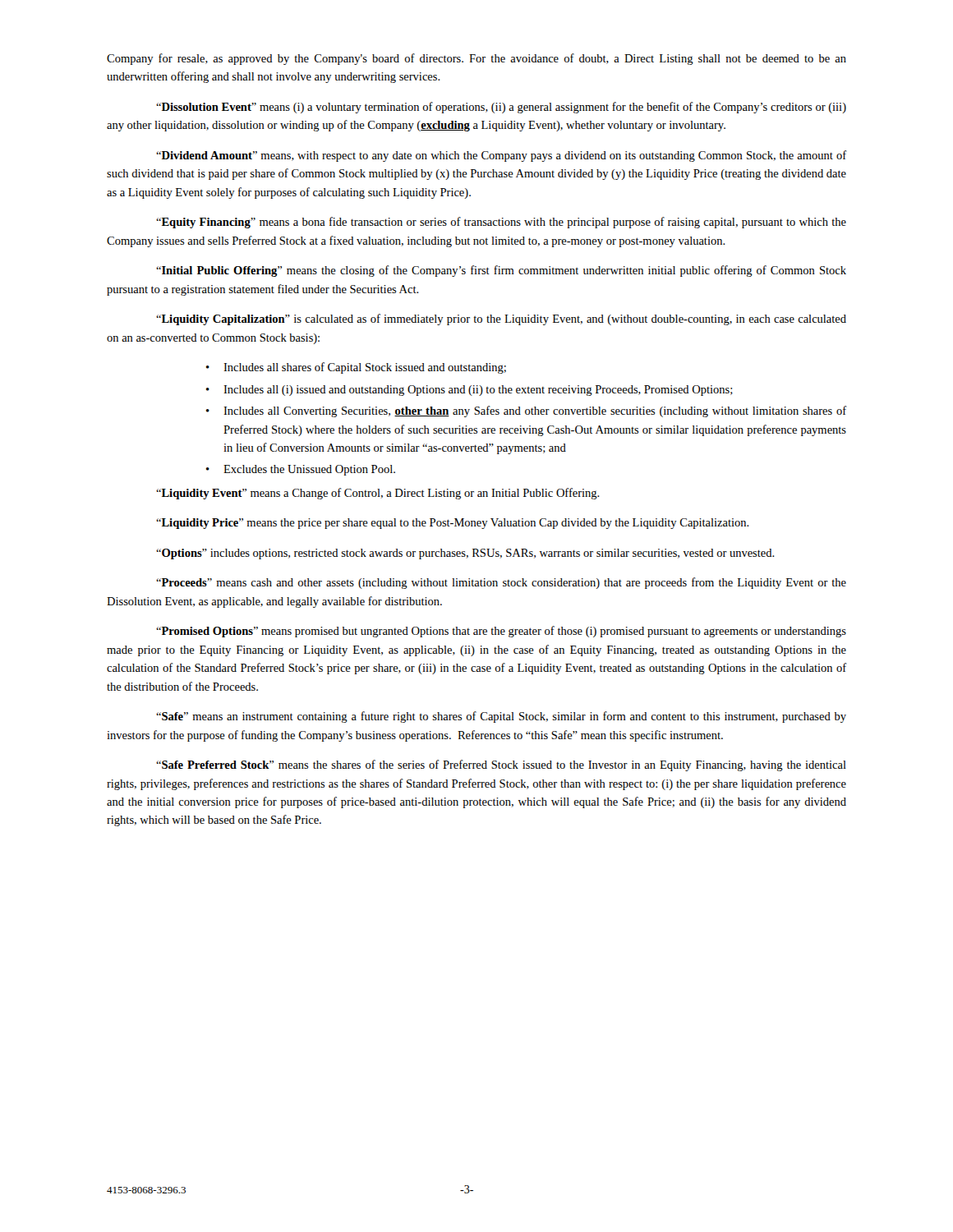Image resolution: width=953 pixels, height=1232 pixels.
Task: Find the text starting "• Includes all Converting Securities,"
Action: 526,429
